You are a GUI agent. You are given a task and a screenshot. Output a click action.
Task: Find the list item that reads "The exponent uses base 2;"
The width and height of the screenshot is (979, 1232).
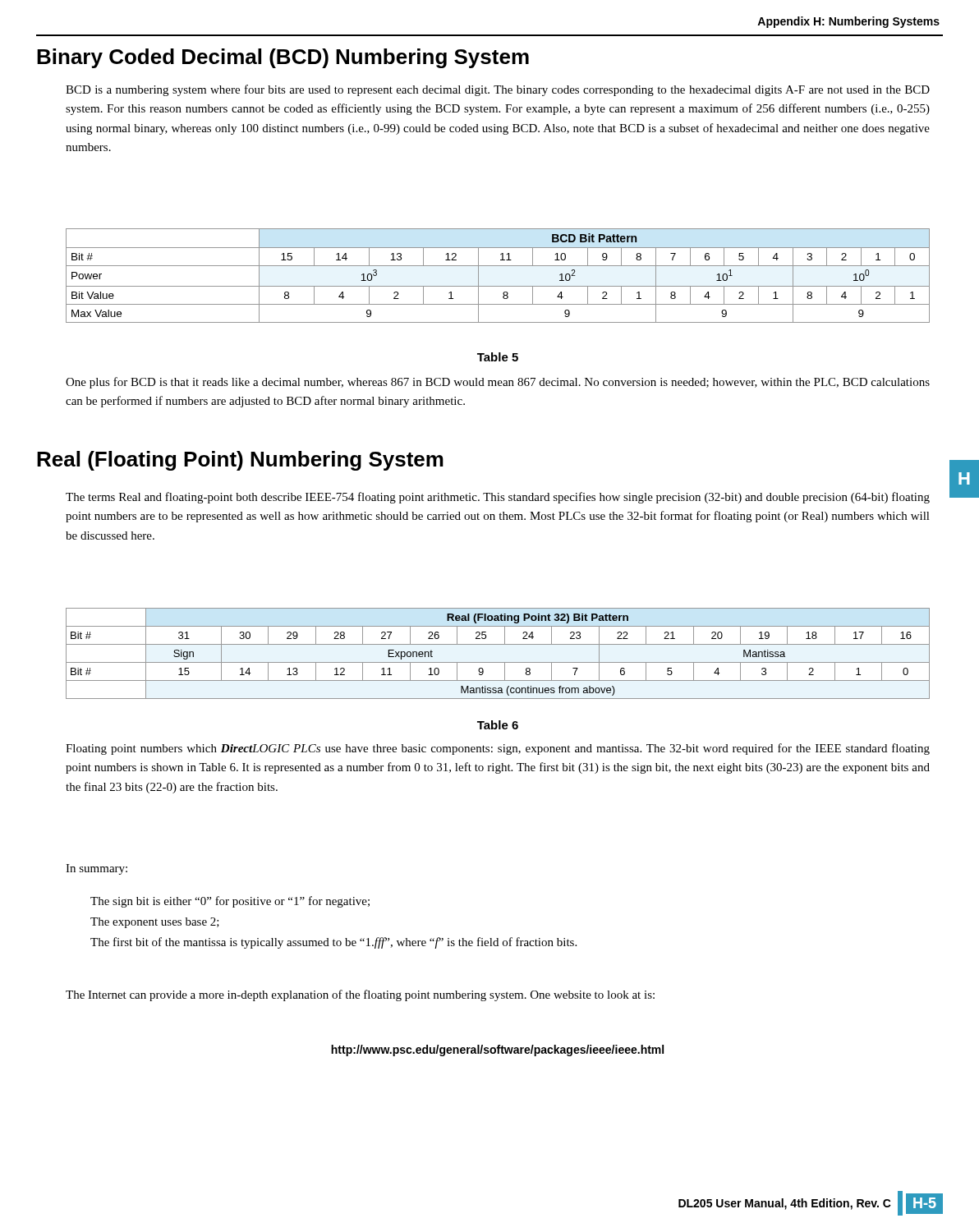pos(155,922)
